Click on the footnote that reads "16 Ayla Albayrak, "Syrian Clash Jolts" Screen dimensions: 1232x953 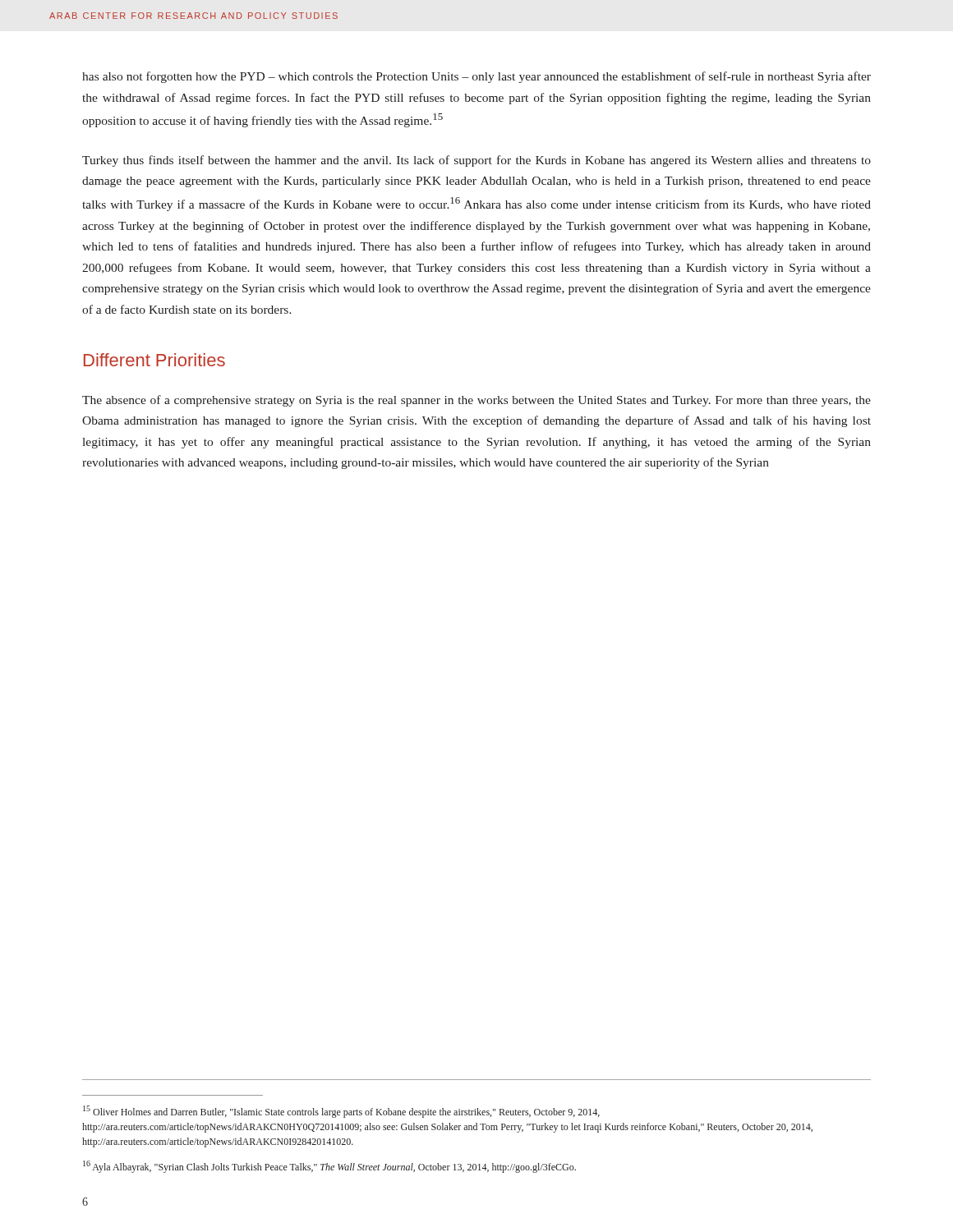click(x=329, y=1166)
